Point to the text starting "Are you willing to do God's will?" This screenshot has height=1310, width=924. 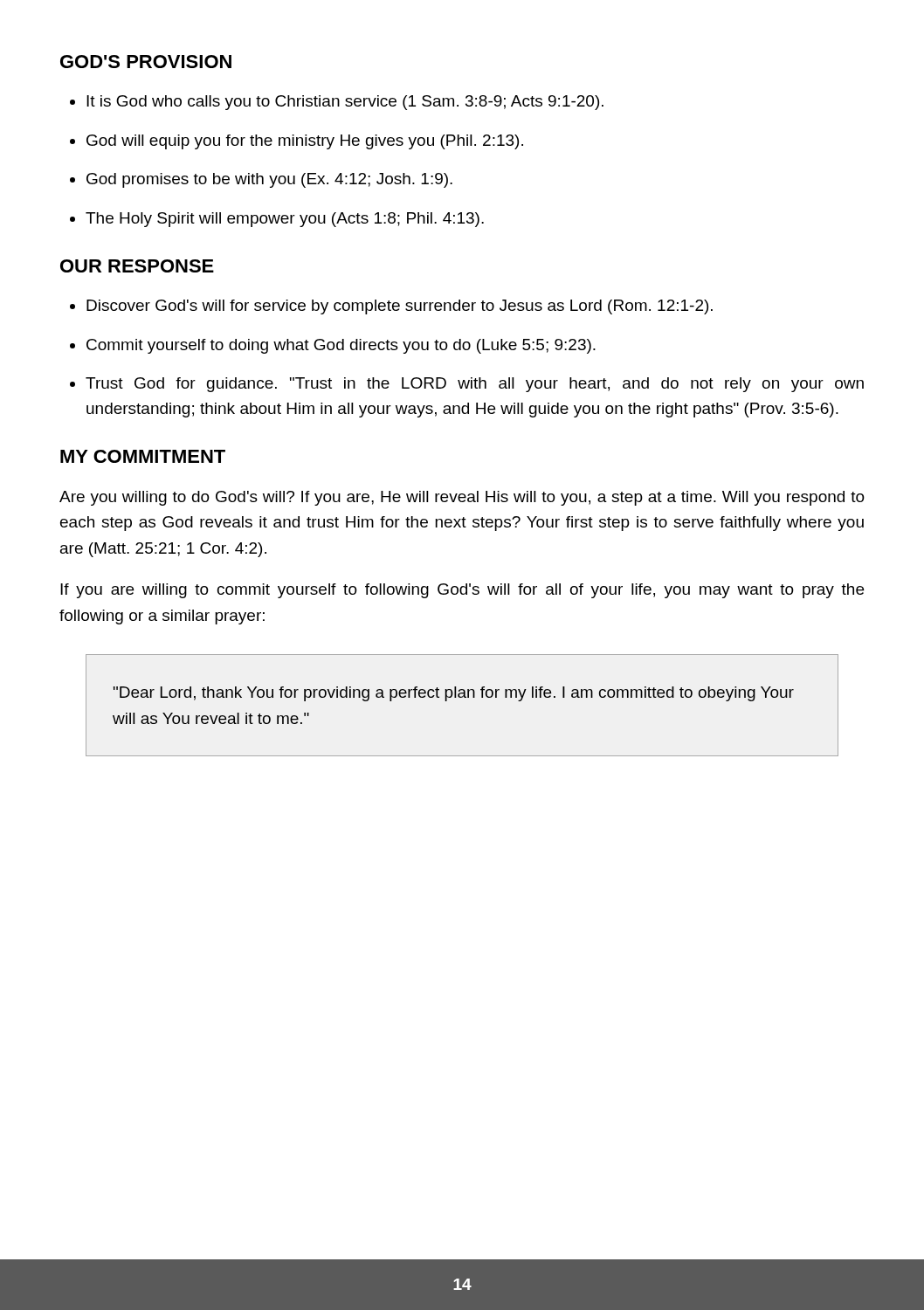click(x=462, y=522)
